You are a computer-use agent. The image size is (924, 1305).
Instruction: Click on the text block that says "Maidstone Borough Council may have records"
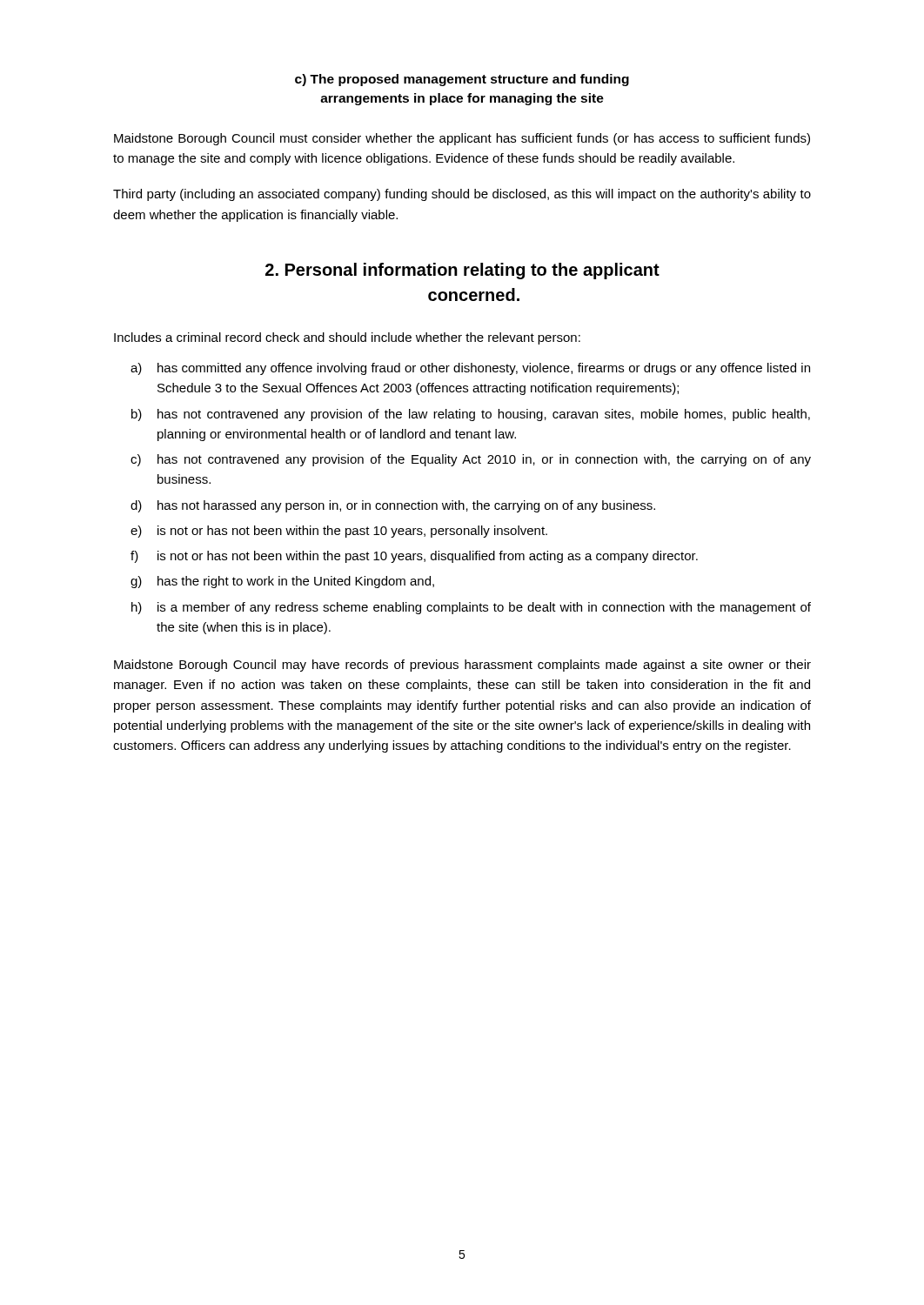[x=462, y=705]
